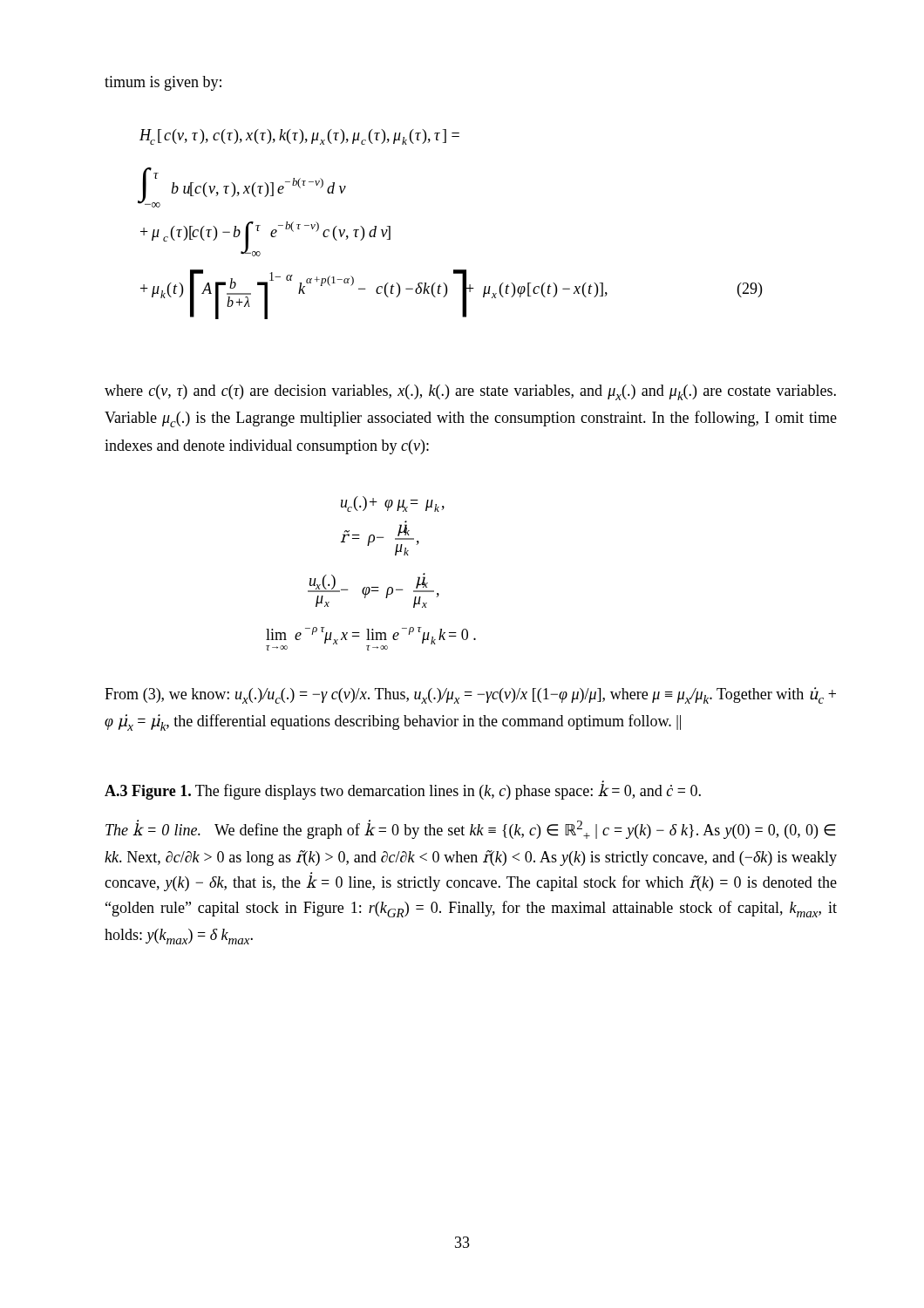Locate the text that says "timum is given by:"

click(164, 82)
